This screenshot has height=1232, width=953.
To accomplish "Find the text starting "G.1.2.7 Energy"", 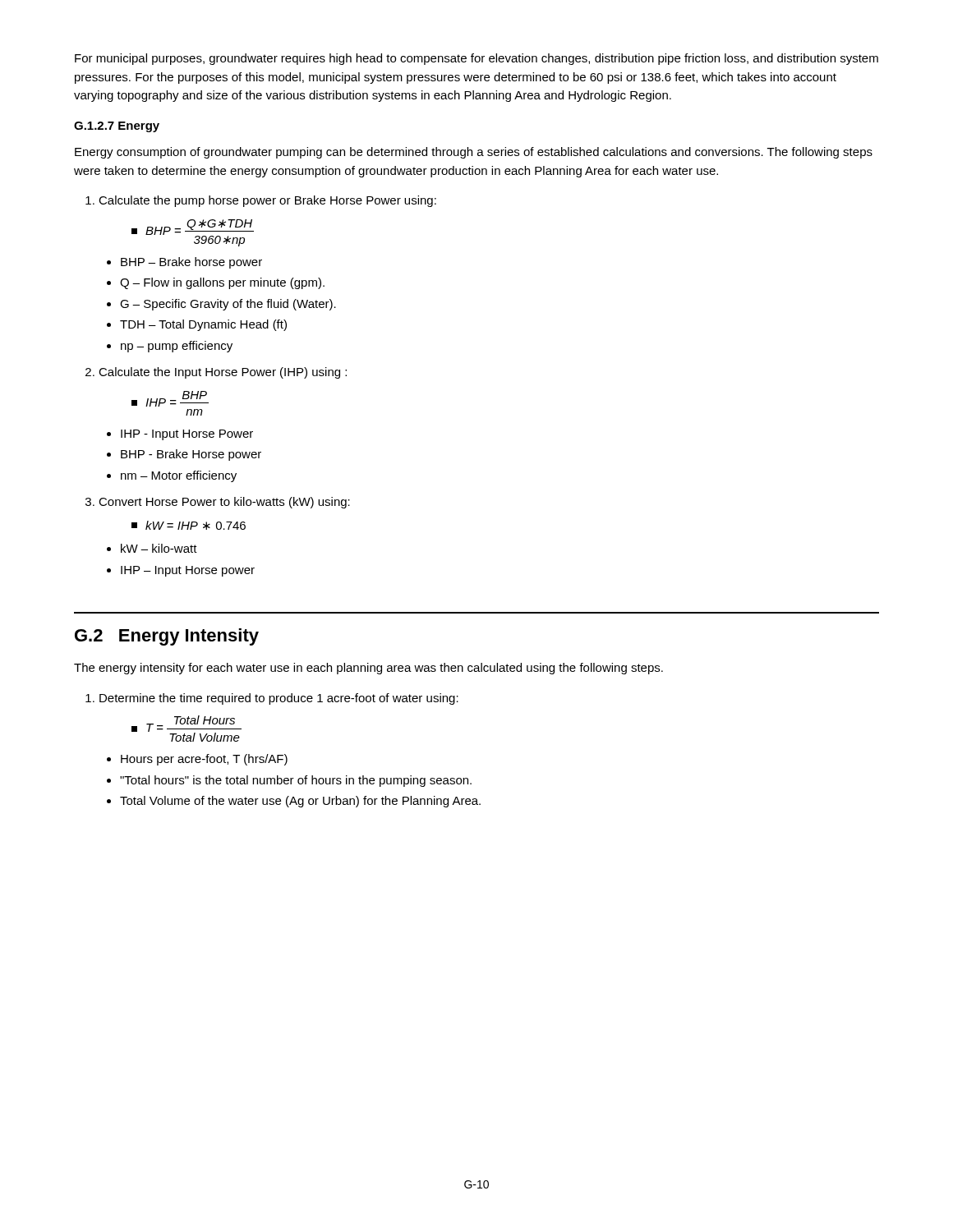I will (117, 127).
